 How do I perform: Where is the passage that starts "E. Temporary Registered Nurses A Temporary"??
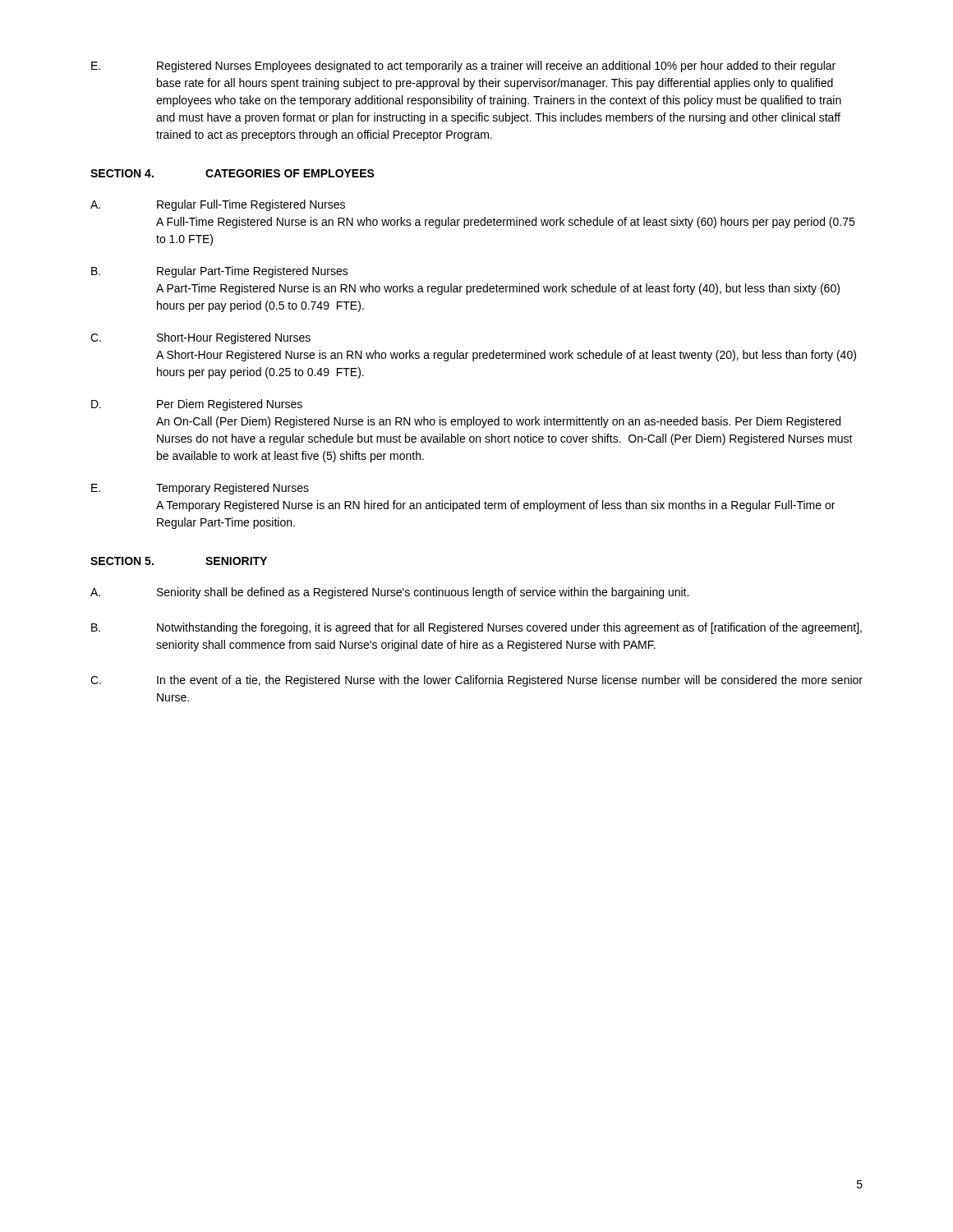[476, 505]
